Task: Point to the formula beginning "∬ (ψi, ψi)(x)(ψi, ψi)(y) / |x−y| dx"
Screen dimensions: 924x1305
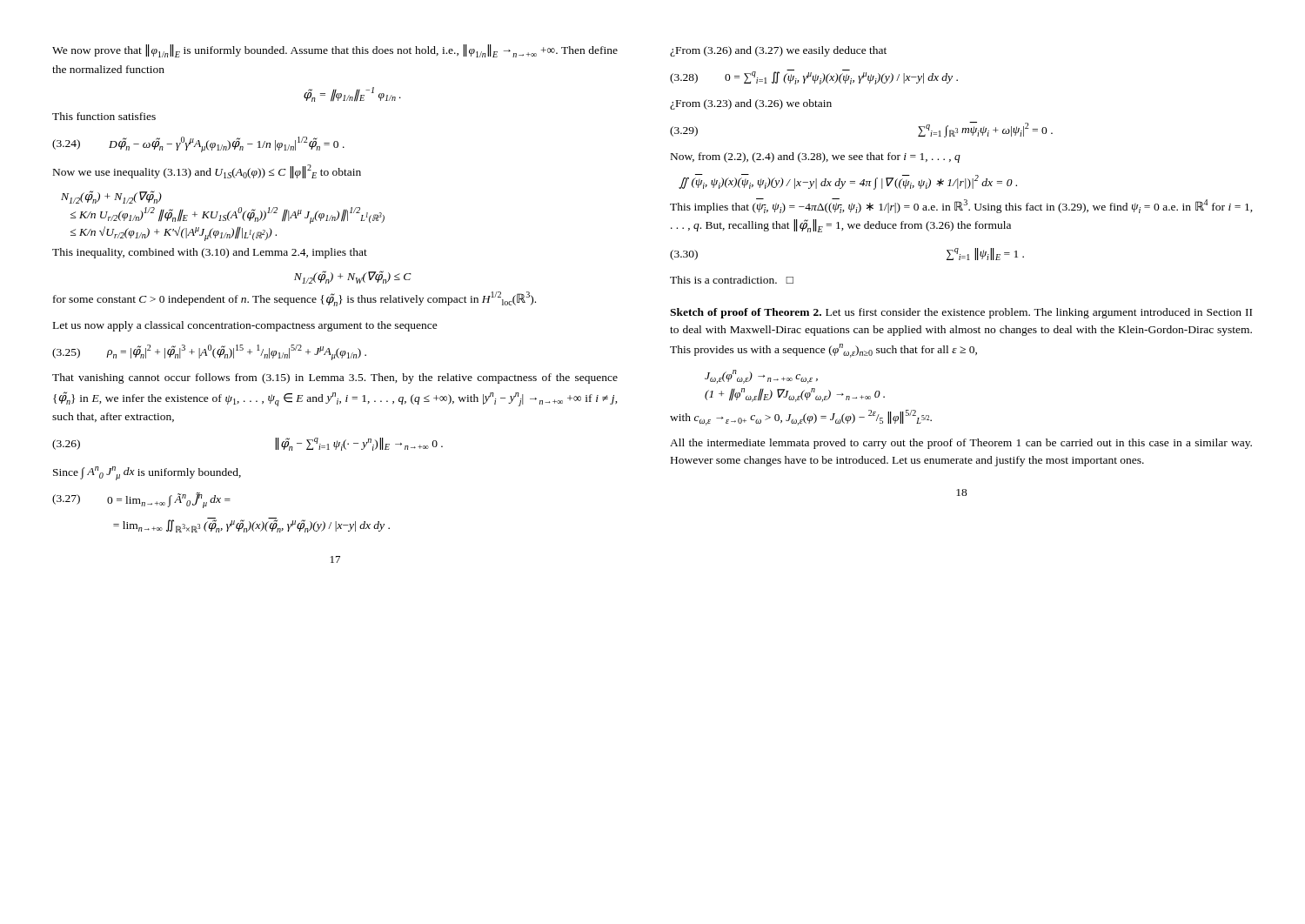Action: 848,181
